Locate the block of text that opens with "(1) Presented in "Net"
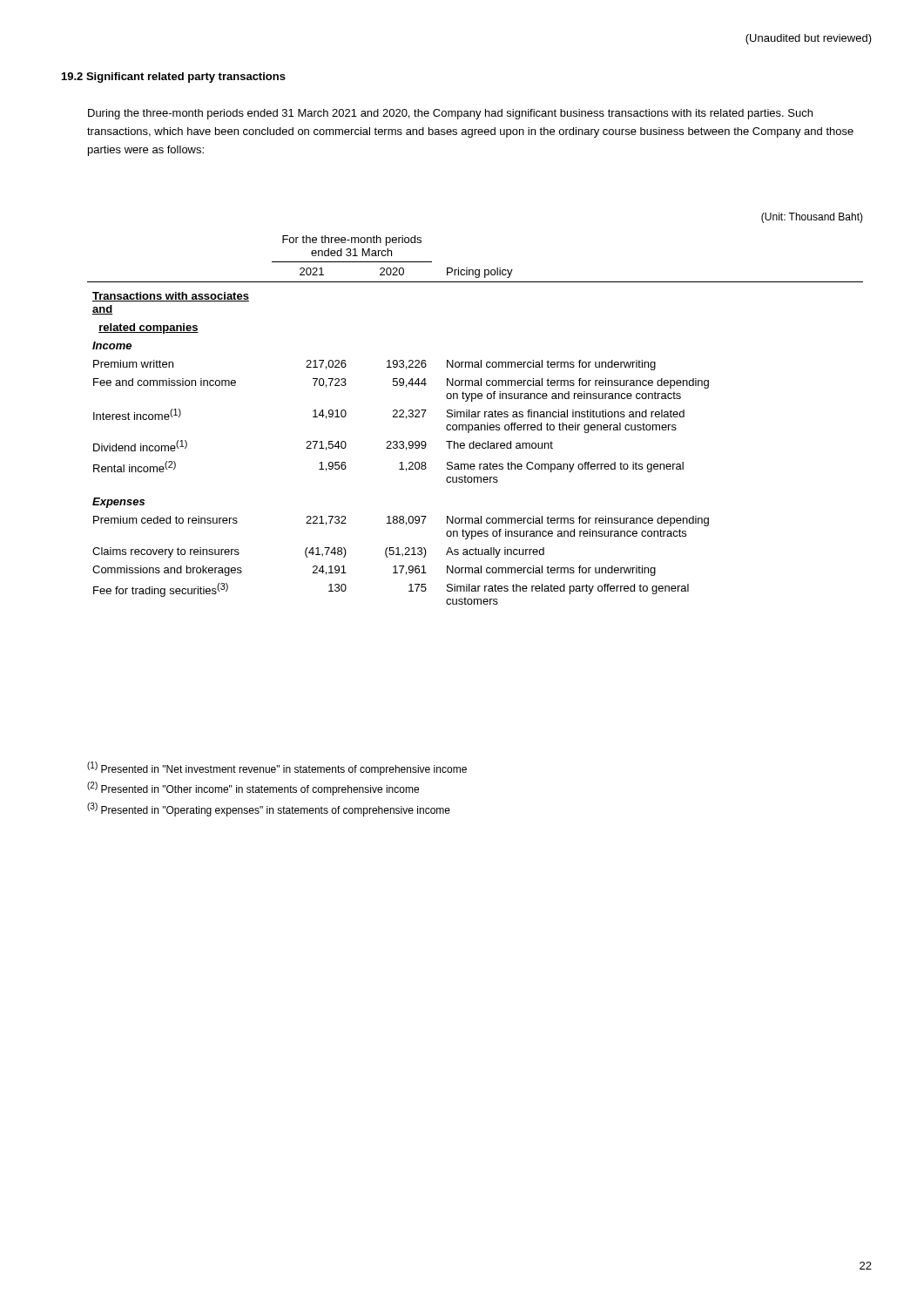 (x=277, y=768)
